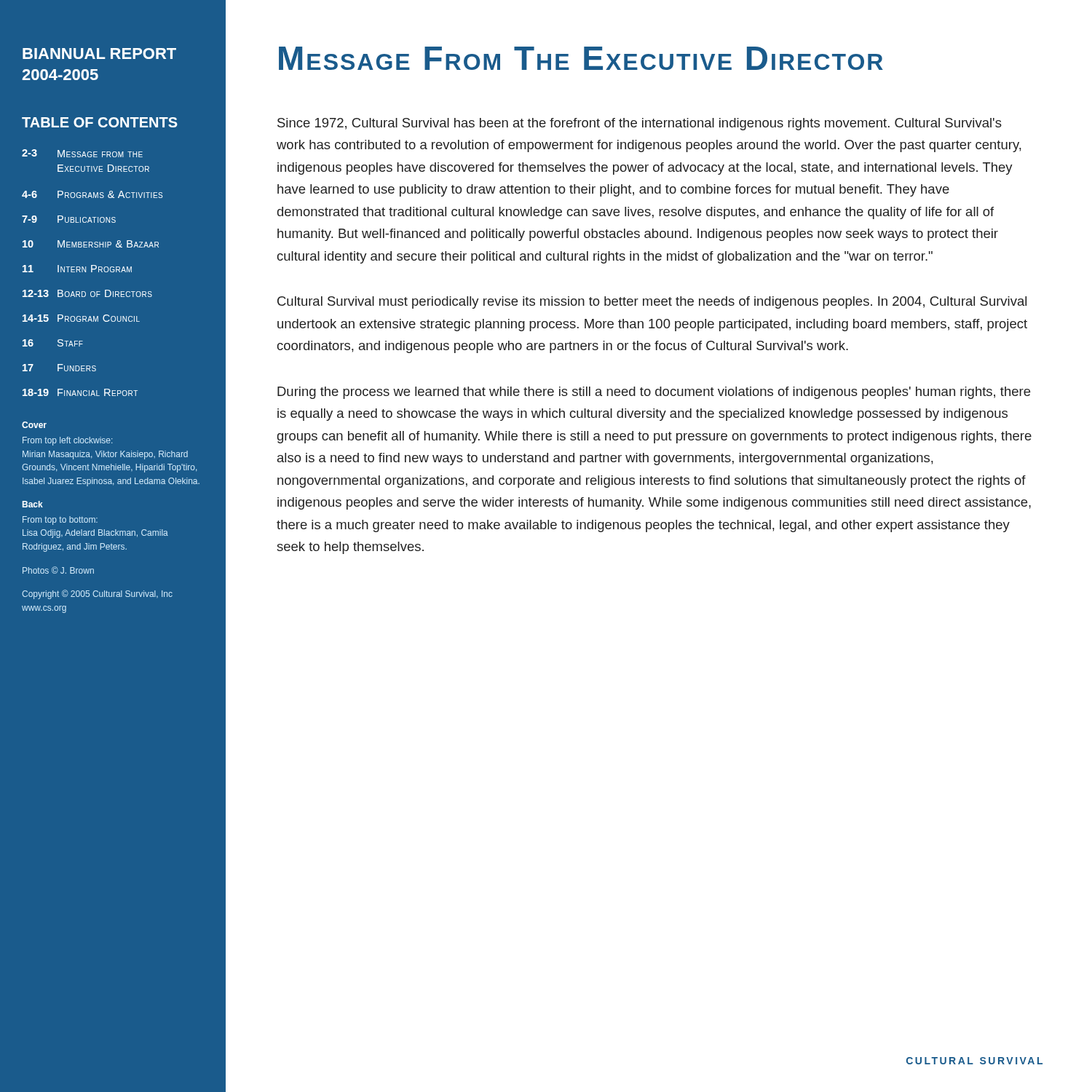1092x1092 pixels.
Task: Select the text starting "Message From The"
Action: (581, 58)
